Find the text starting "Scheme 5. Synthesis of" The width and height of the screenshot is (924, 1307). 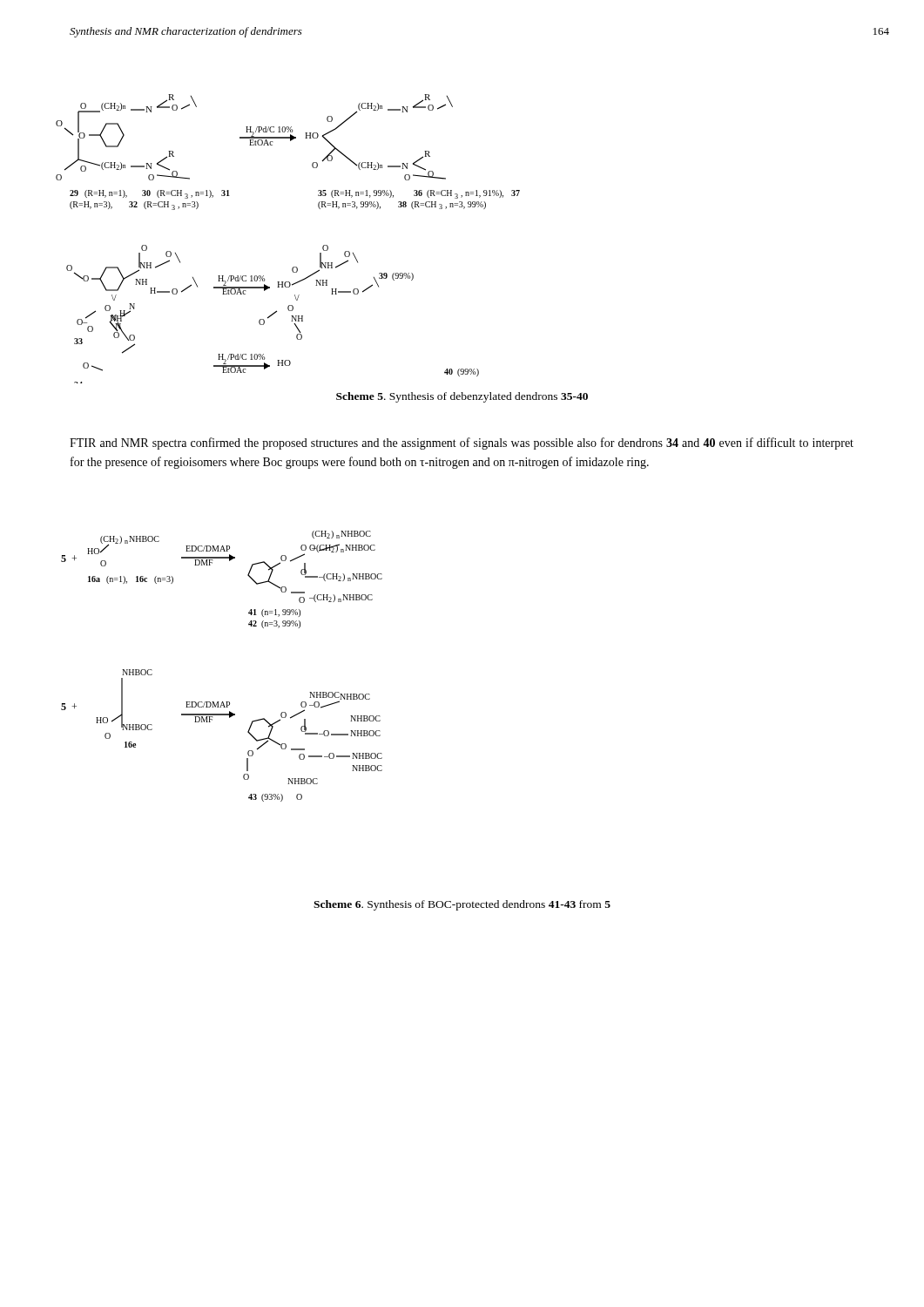pyautogui.click(x=462, y=396)
